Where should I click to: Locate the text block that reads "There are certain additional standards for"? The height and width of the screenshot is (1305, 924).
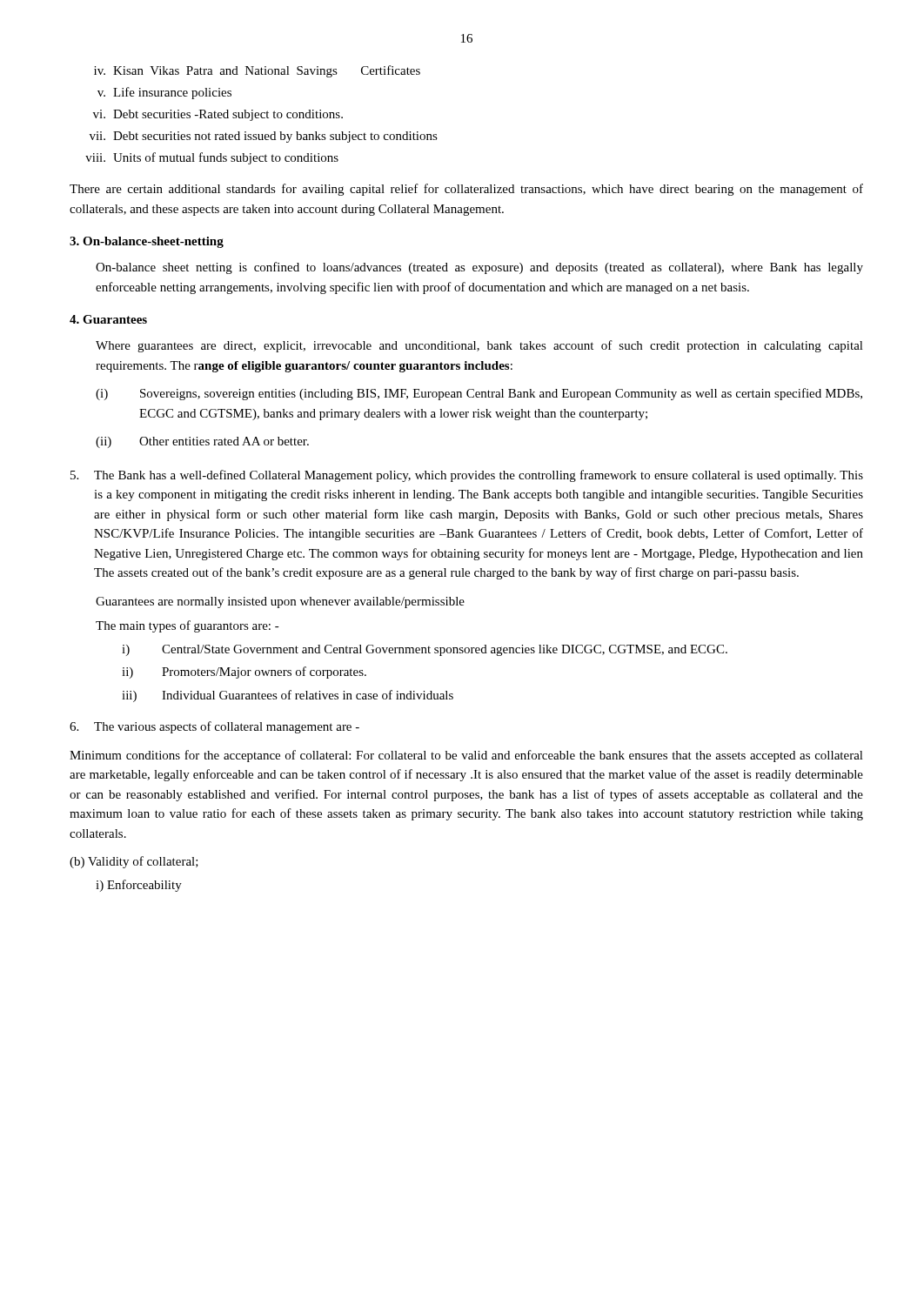click(x=466, y=199)
